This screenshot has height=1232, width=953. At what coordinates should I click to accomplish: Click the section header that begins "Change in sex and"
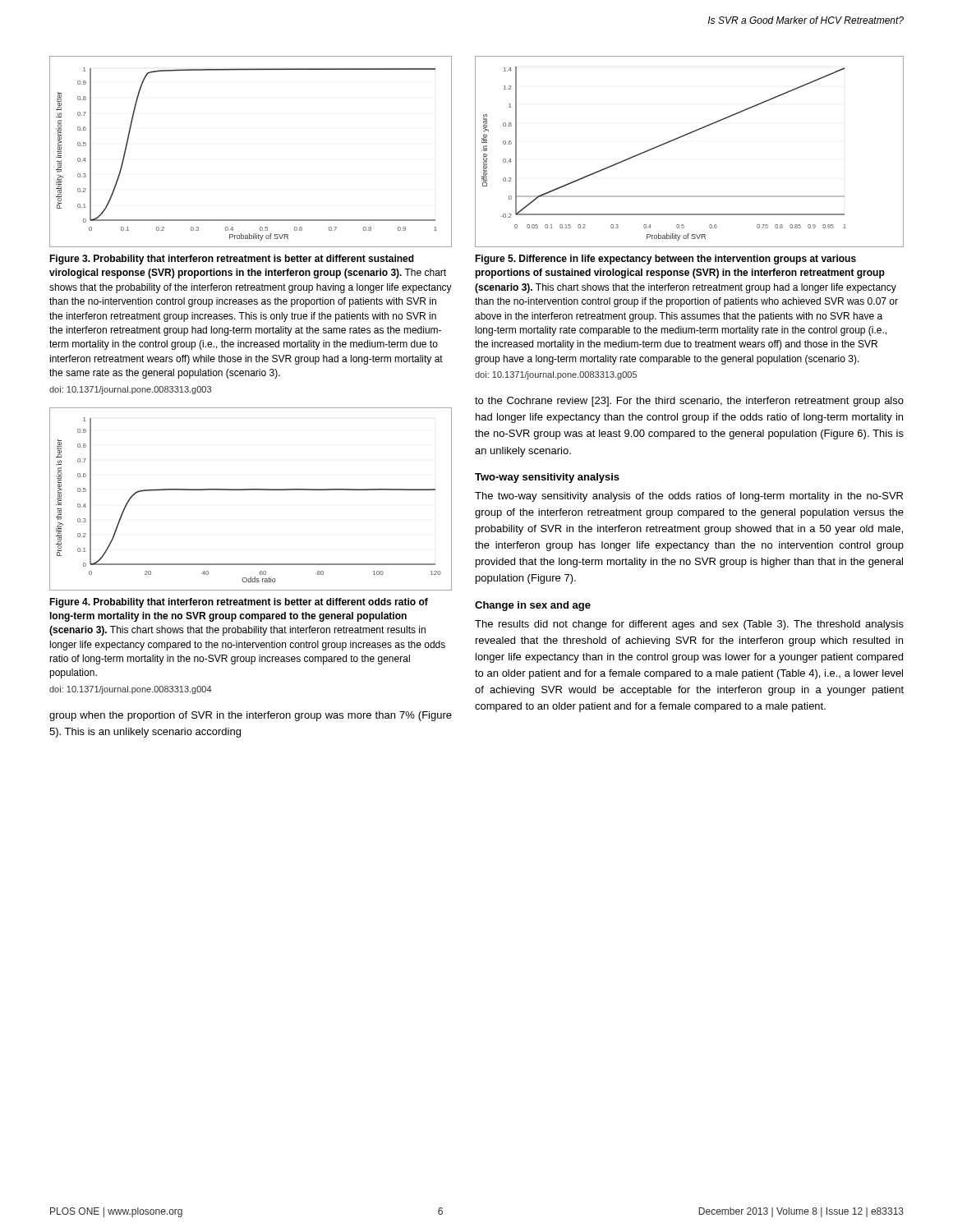[x=533, y=605]
